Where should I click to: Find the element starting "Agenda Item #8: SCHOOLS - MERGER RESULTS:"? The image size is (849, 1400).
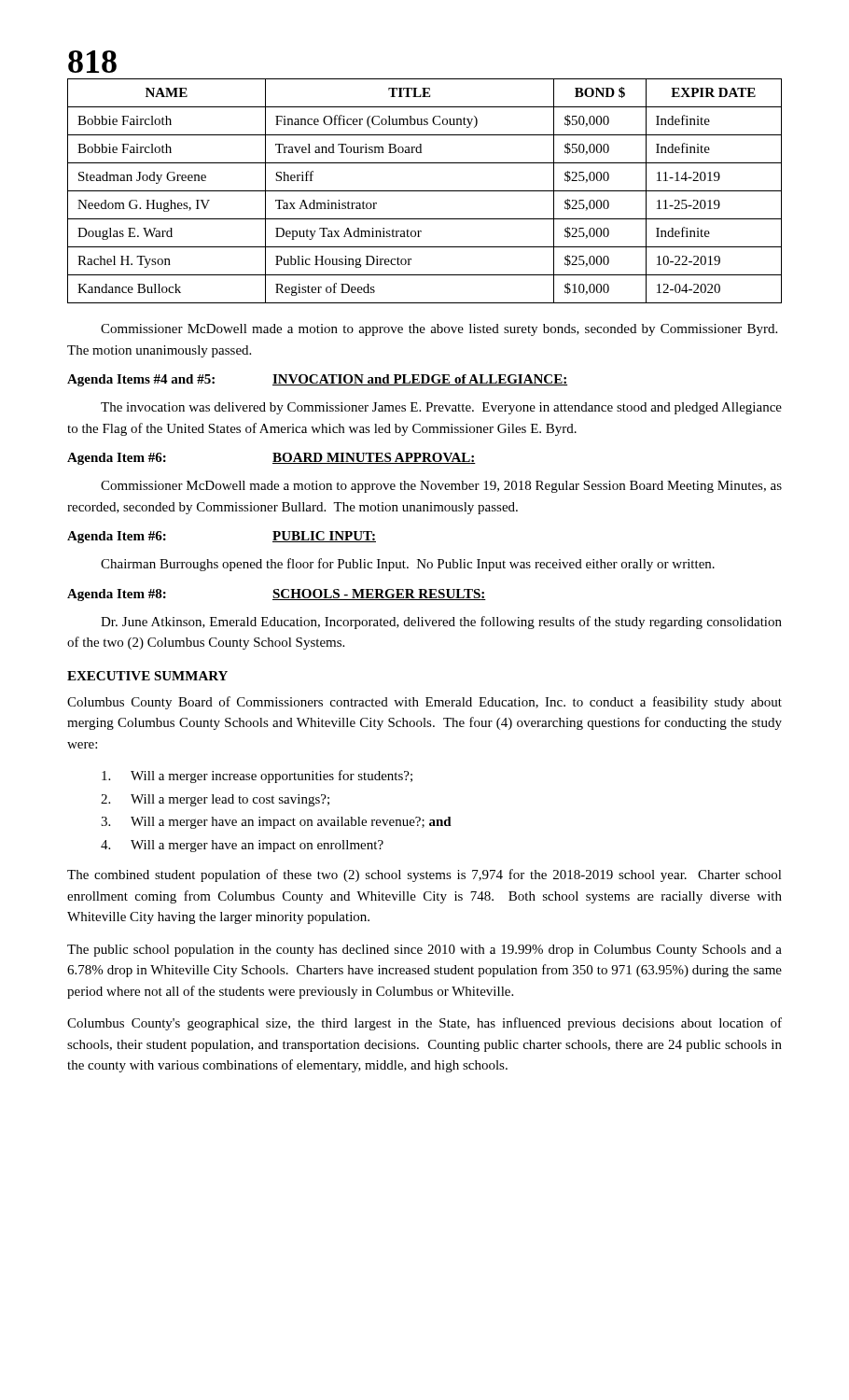tap(276, 594)
